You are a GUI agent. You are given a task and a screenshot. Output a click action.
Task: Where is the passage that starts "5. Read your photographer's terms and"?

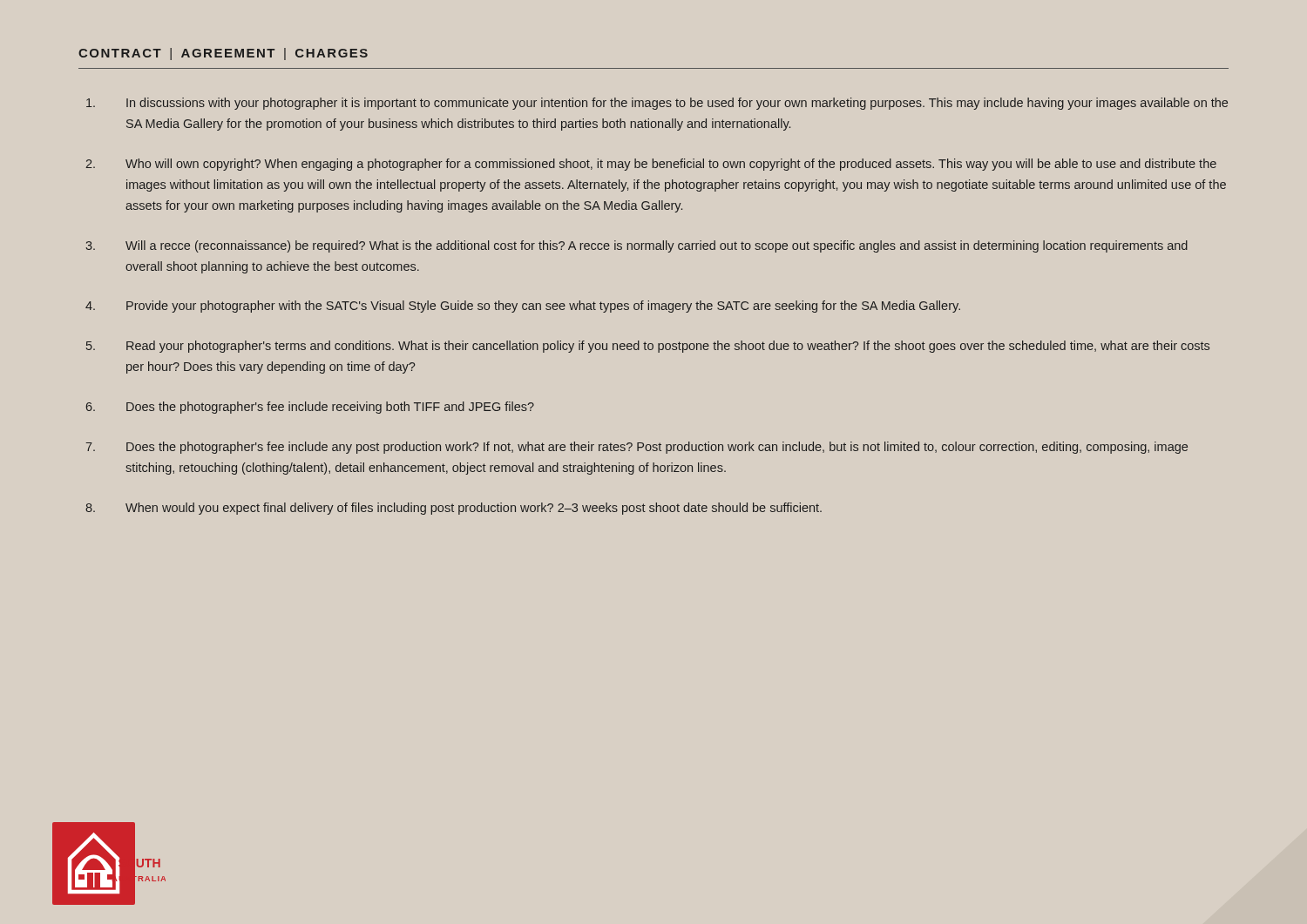pyautogui.click(x=654, y=357)
